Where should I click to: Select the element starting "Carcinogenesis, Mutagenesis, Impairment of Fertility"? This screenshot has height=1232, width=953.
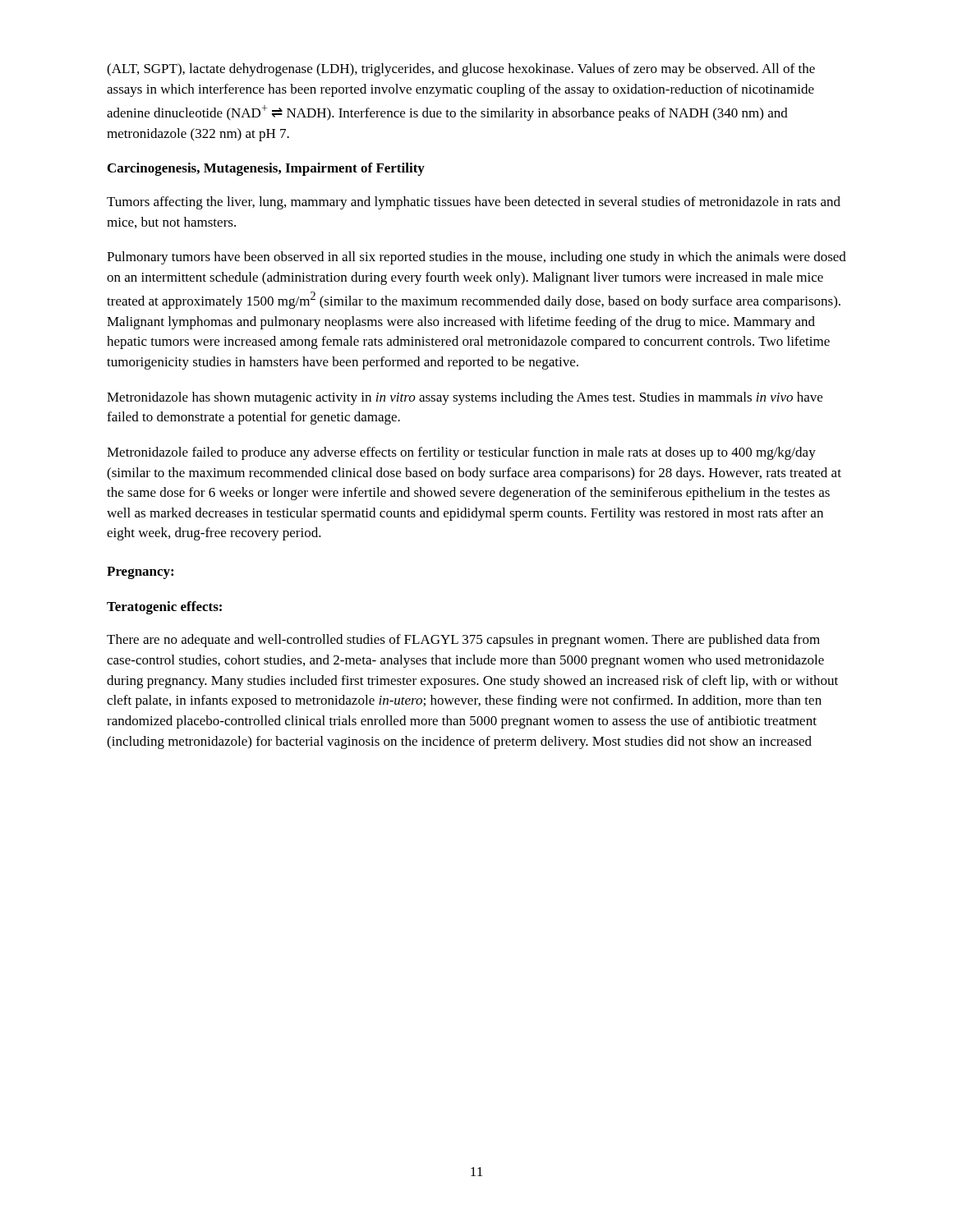tap(266, 168)
